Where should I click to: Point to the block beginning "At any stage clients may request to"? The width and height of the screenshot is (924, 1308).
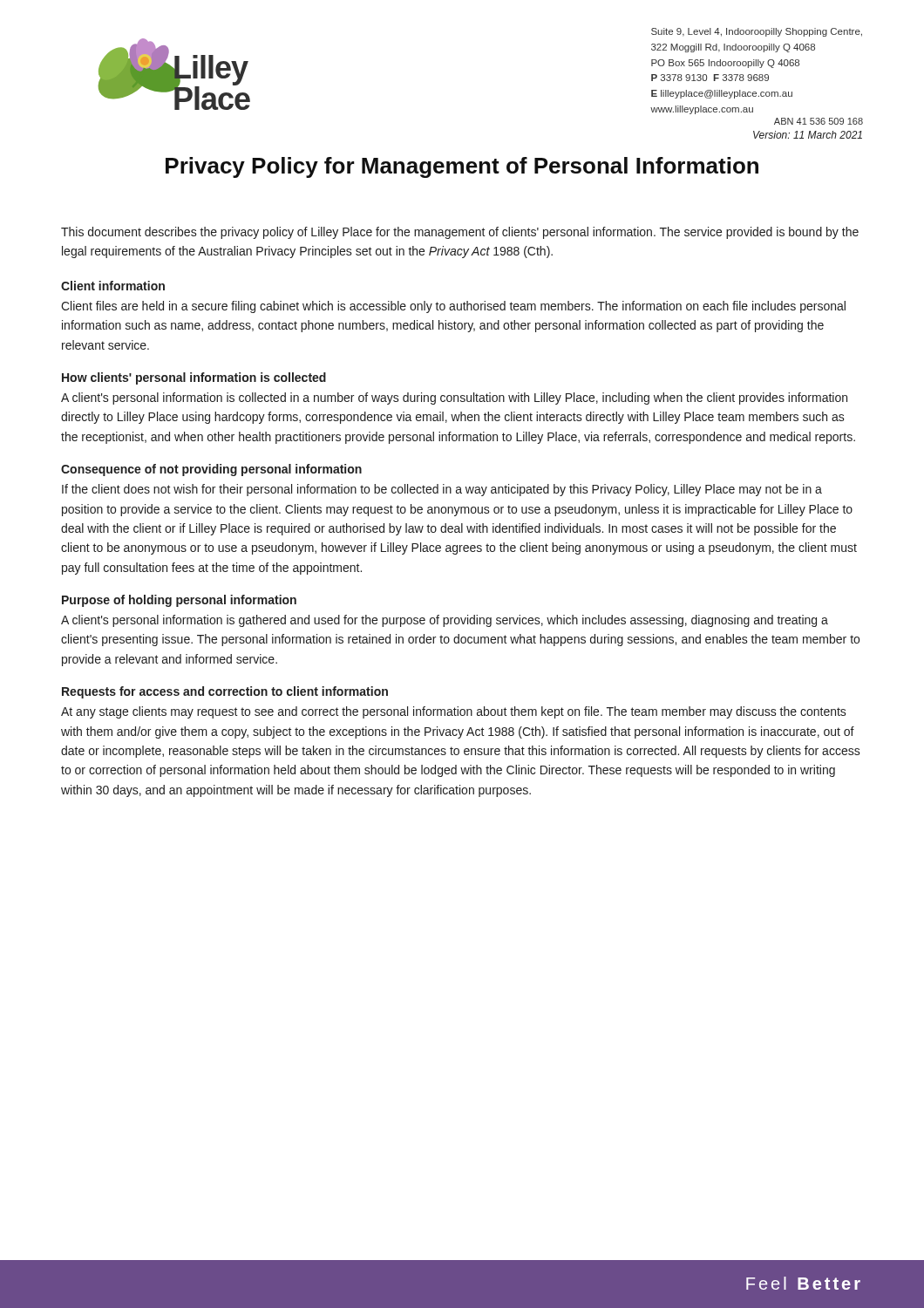tap(461, 751)
